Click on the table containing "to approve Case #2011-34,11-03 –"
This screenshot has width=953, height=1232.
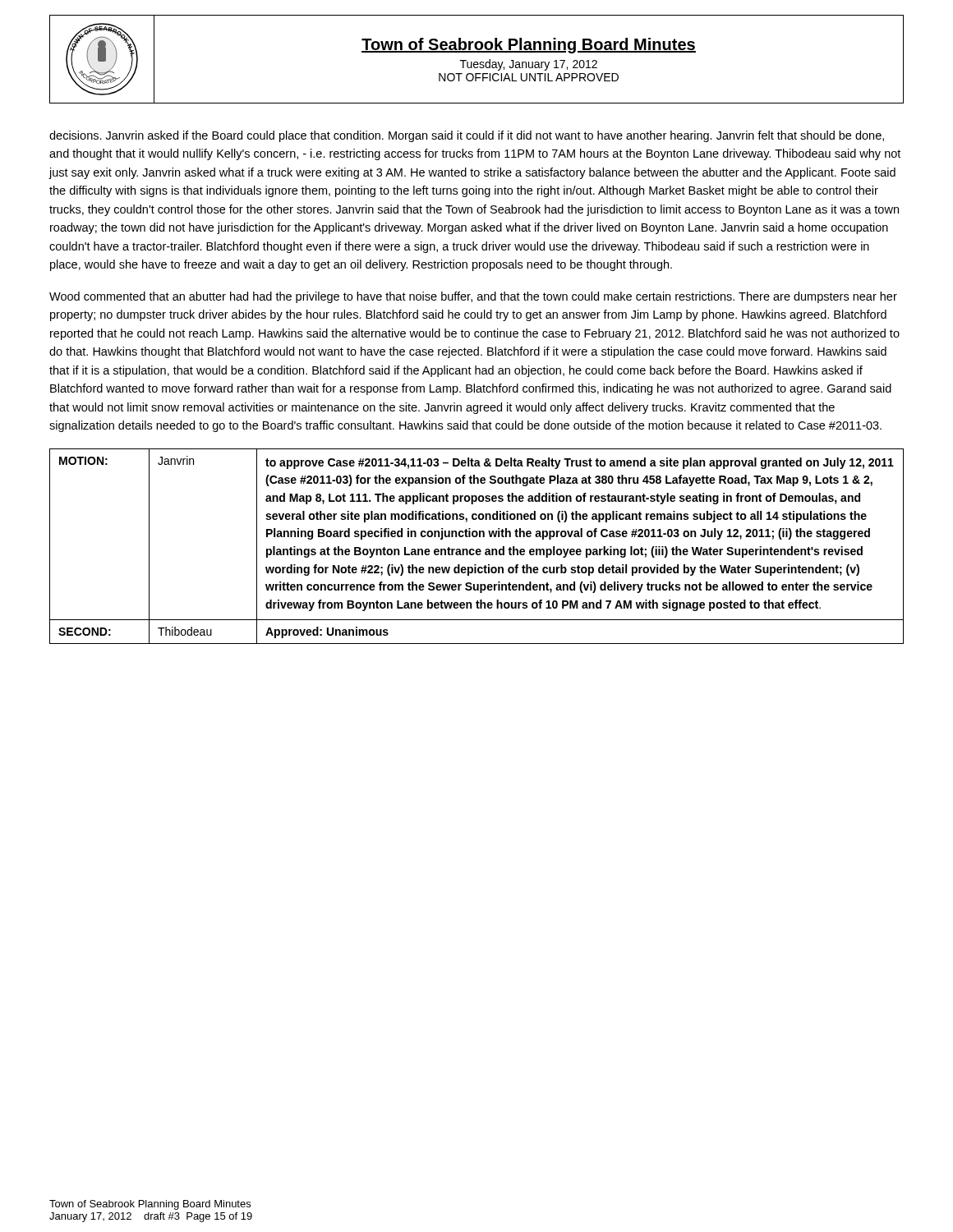click(476, 546)
